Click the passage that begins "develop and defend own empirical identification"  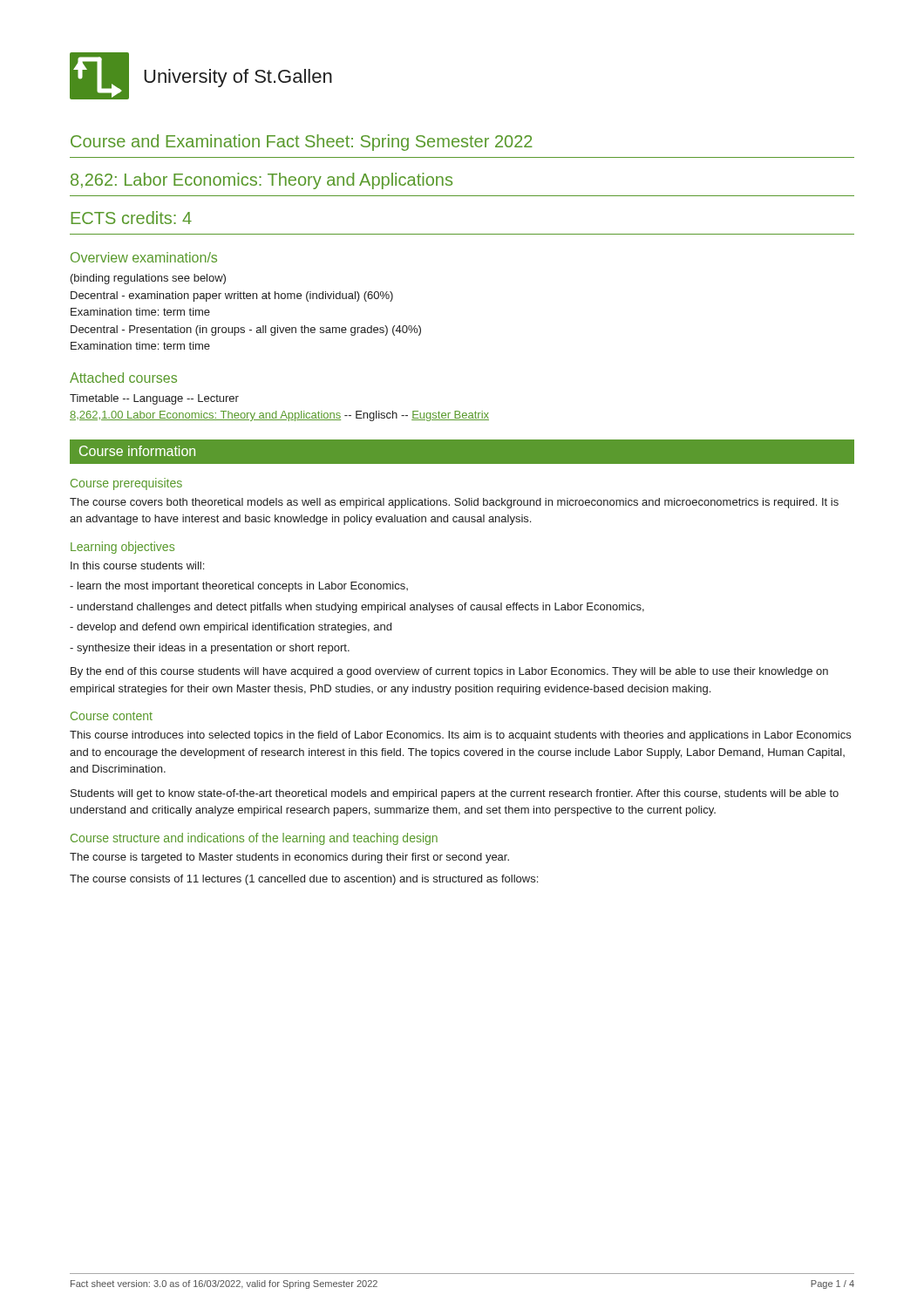click(x=231, y=627)
